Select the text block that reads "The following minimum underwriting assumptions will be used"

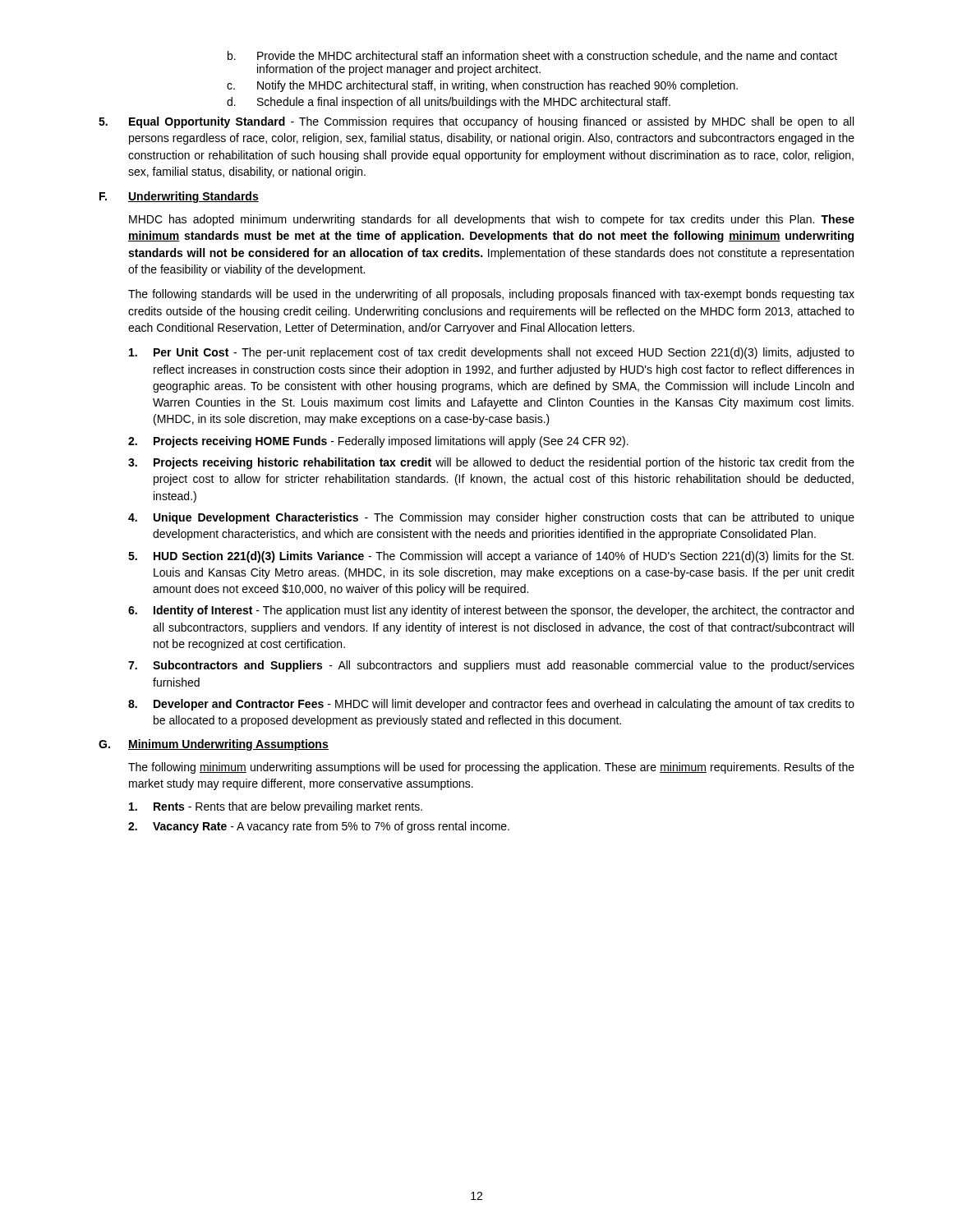[x=491, y=775]
